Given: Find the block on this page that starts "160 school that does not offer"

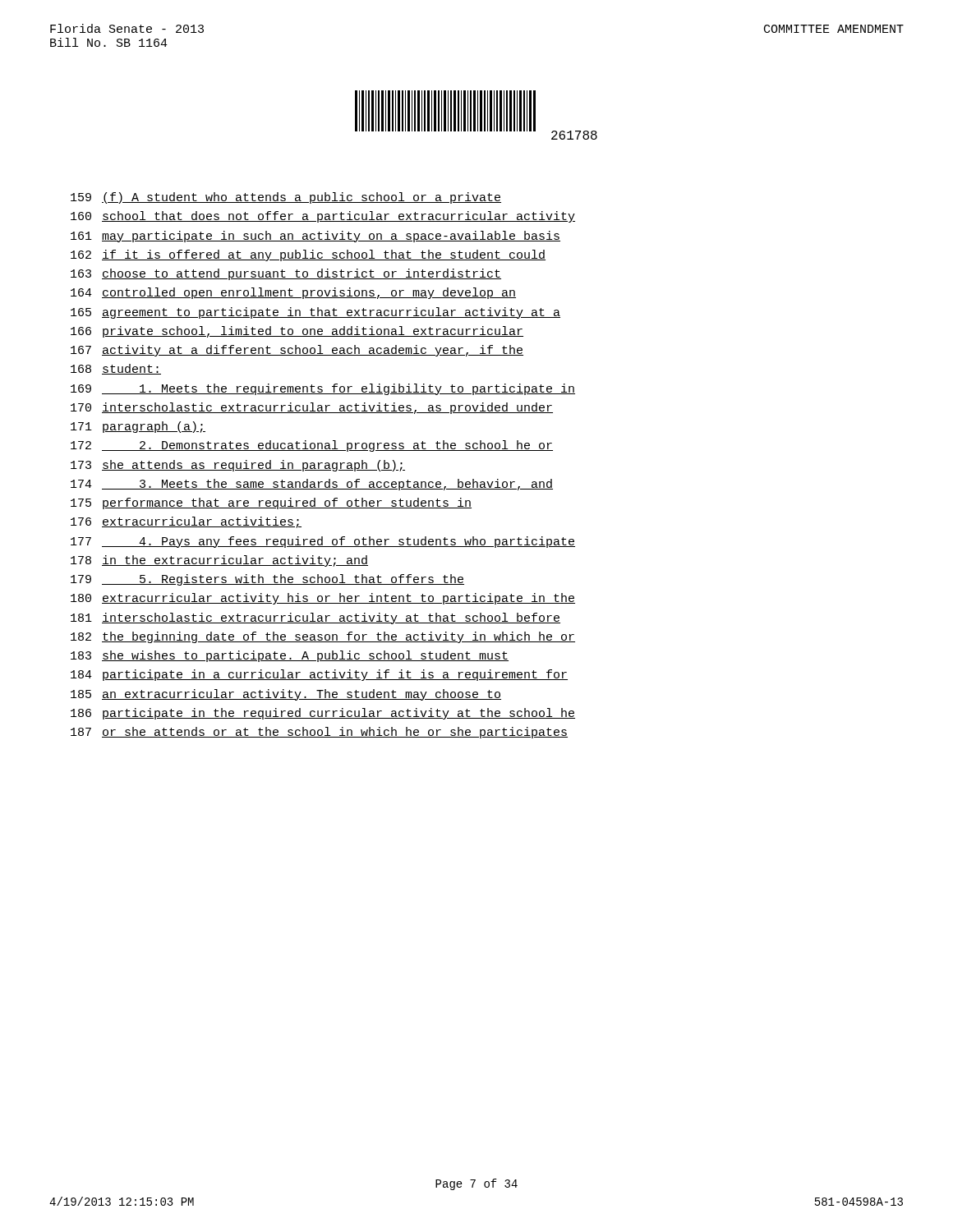Looking at the screenshot, I should pyautogui.click(x=312, y=218).
